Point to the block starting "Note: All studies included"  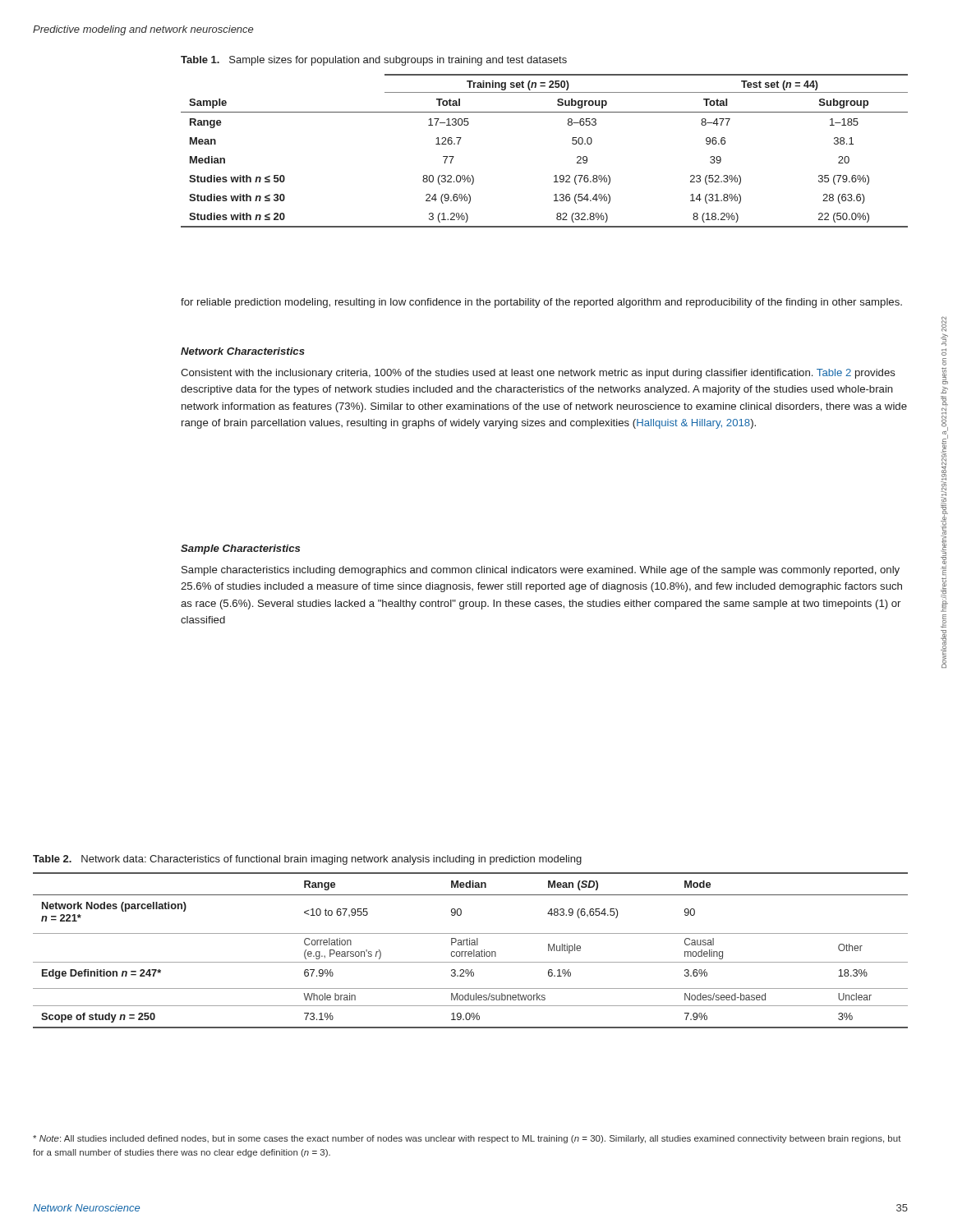[467, 1145]
